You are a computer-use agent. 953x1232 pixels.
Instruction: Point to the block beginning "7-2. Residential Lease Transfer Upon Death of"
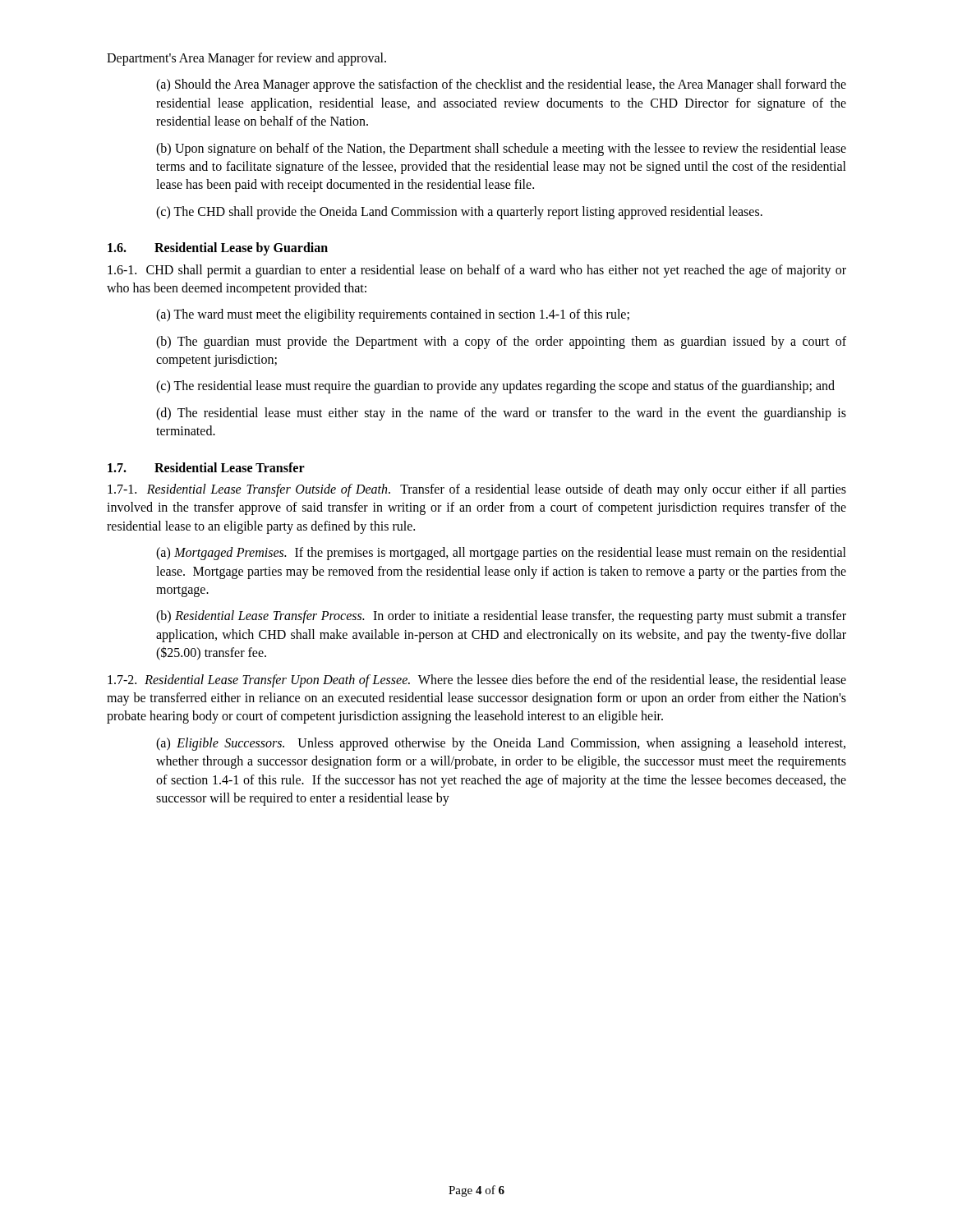click(476, 698)
